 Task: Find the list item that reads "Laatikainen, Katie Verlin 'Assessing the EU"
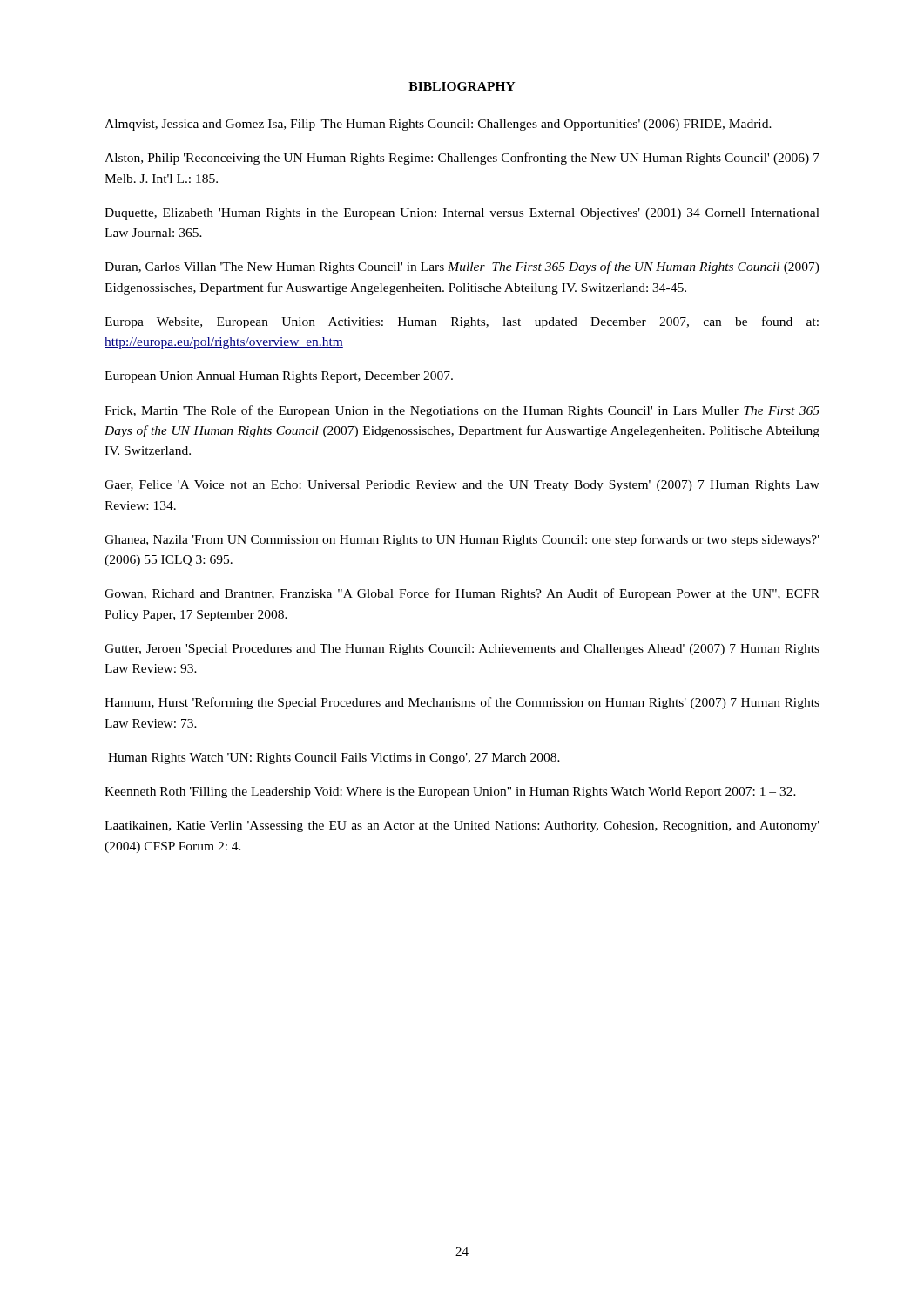tap(462, 835)
